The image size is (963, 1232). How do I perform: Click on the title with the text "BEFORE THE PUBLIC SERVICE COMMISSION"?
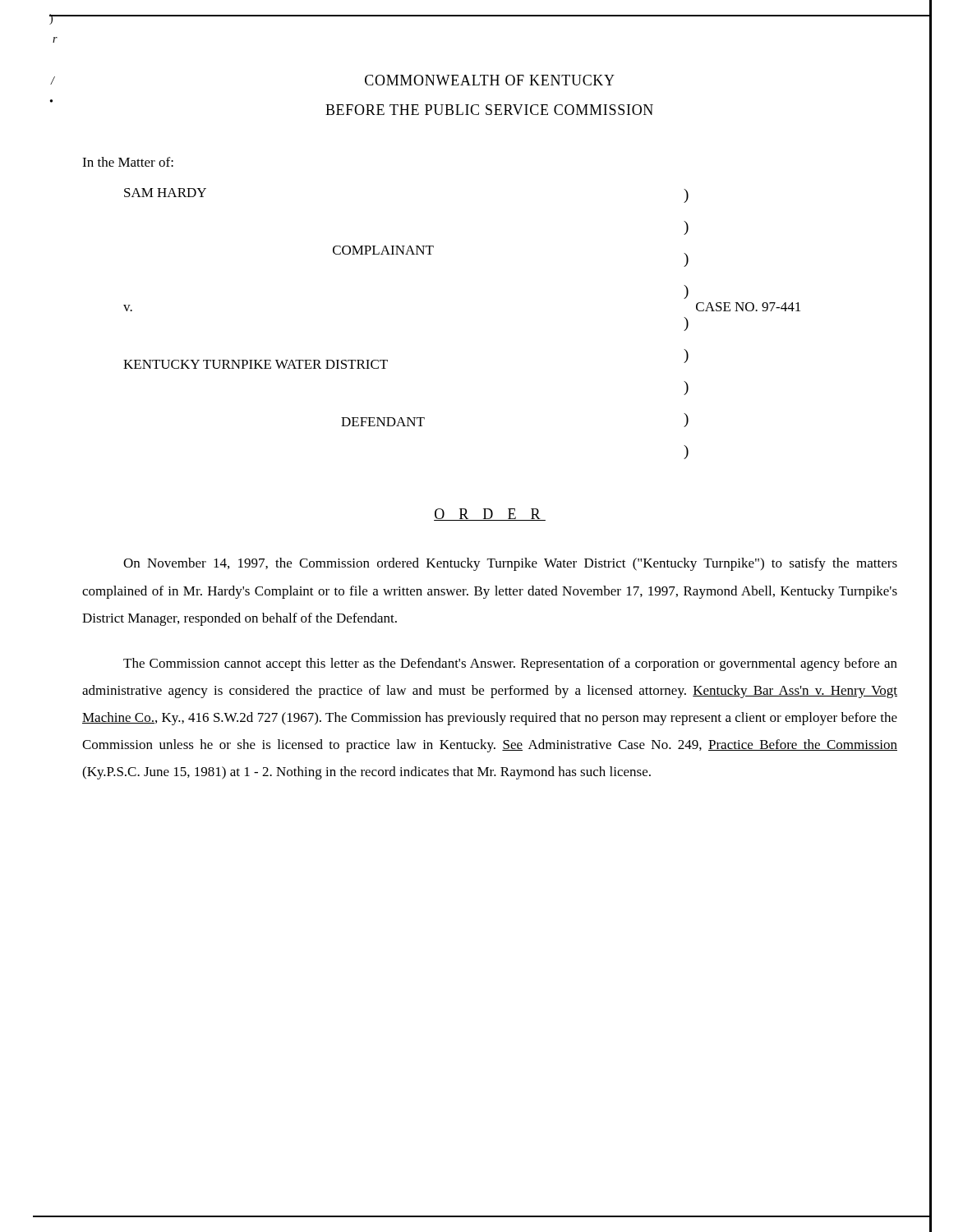tap(490, 110)
